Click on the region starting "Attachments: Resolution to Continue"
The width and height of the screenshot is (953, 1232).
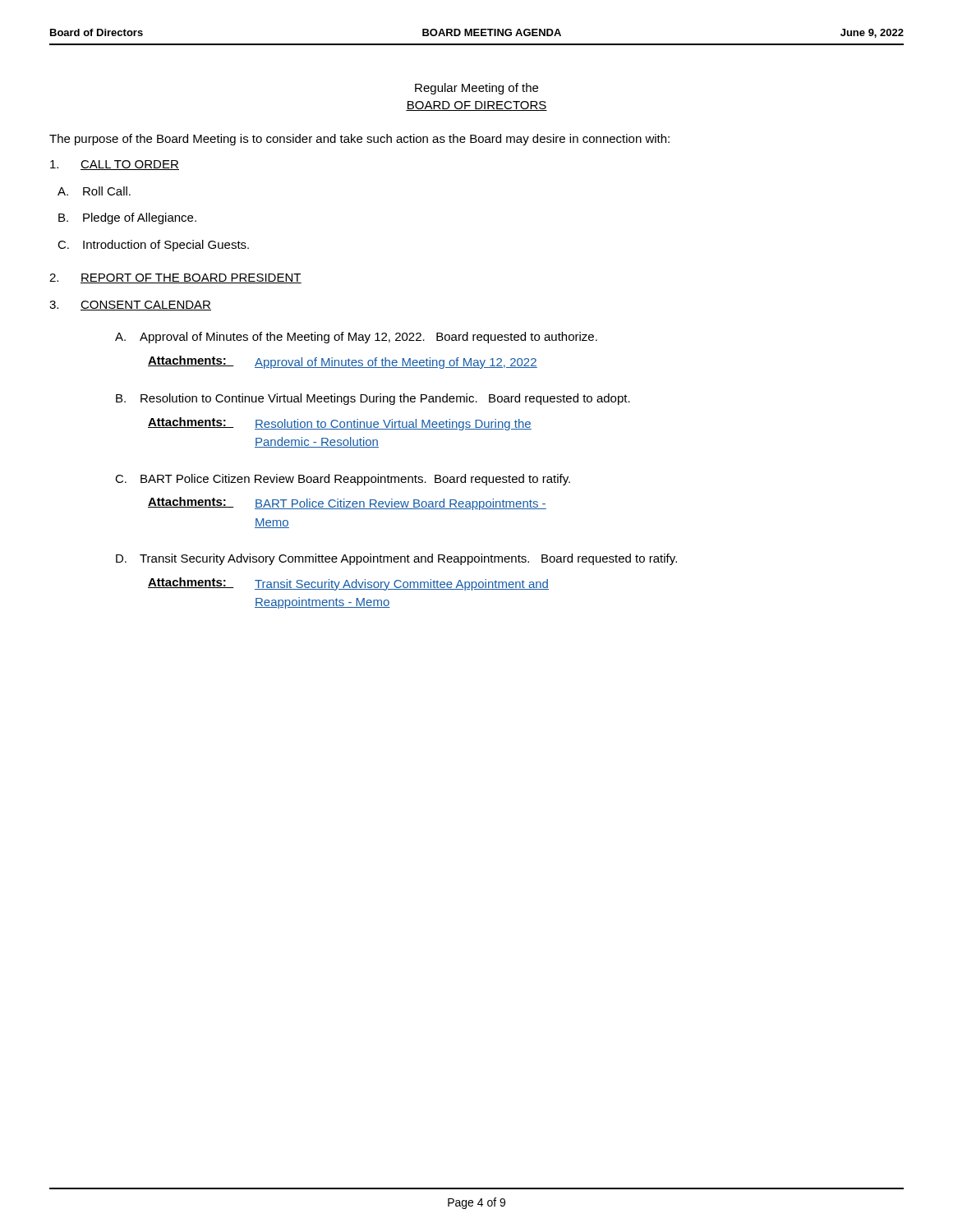coord(340,433)
